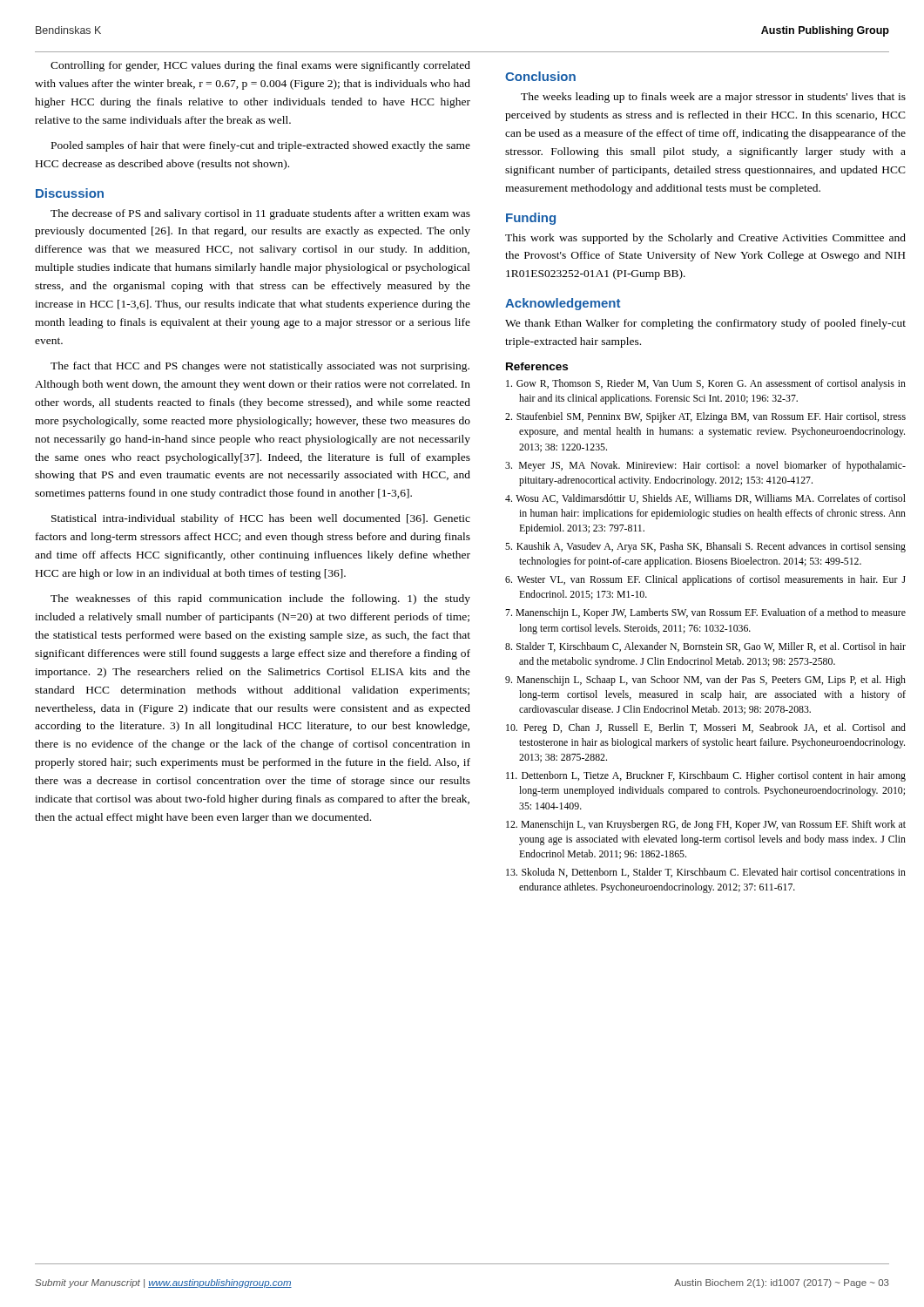Select the list item with the text "7. Manenschijn L, Koper JW,"
The height and width of the screenshot is (1307, 924).
705,620
